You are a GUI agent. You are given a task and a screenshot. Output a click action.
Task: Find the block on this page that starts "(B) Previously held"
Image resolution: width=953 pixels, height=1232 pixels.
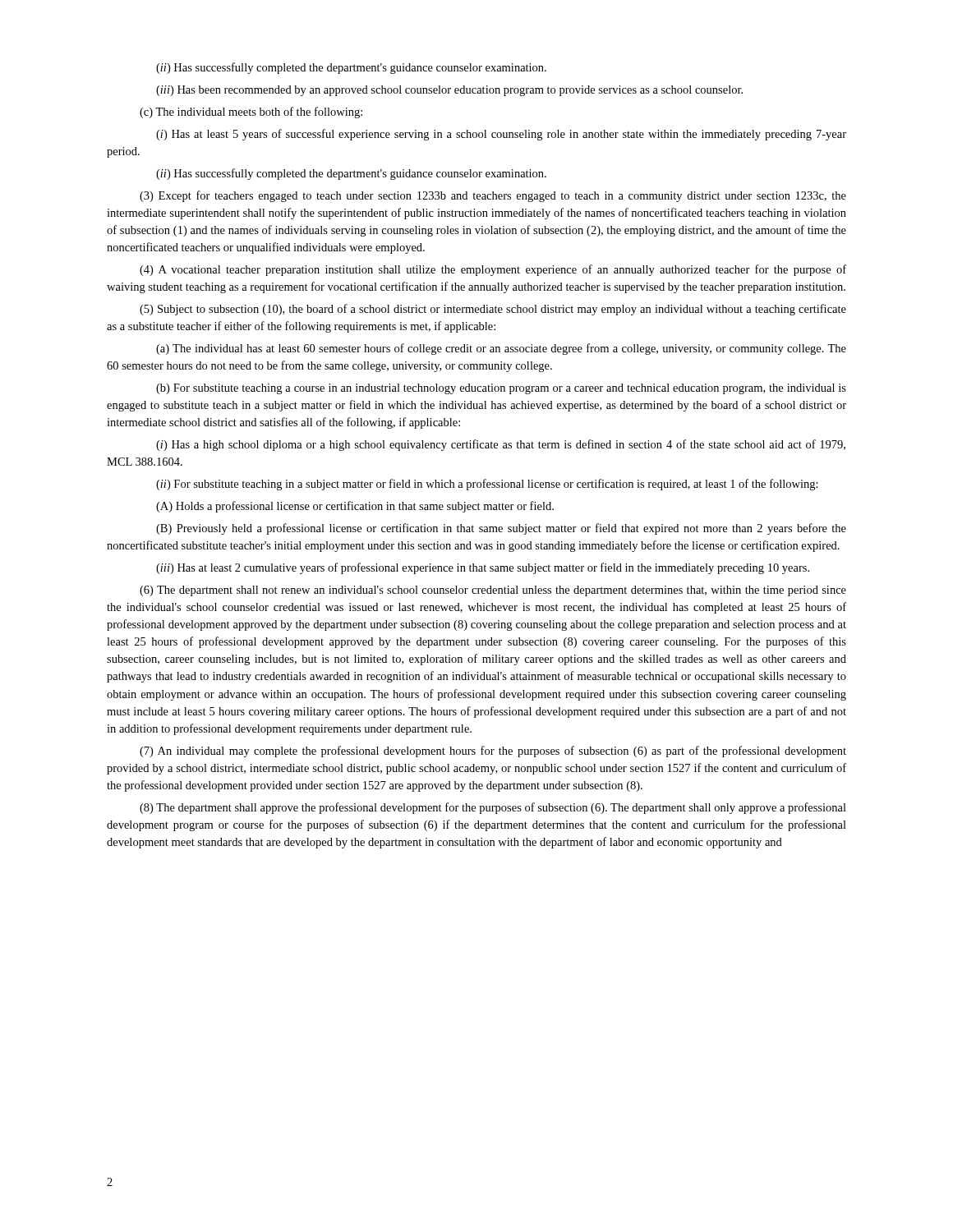tap(476, 537)
